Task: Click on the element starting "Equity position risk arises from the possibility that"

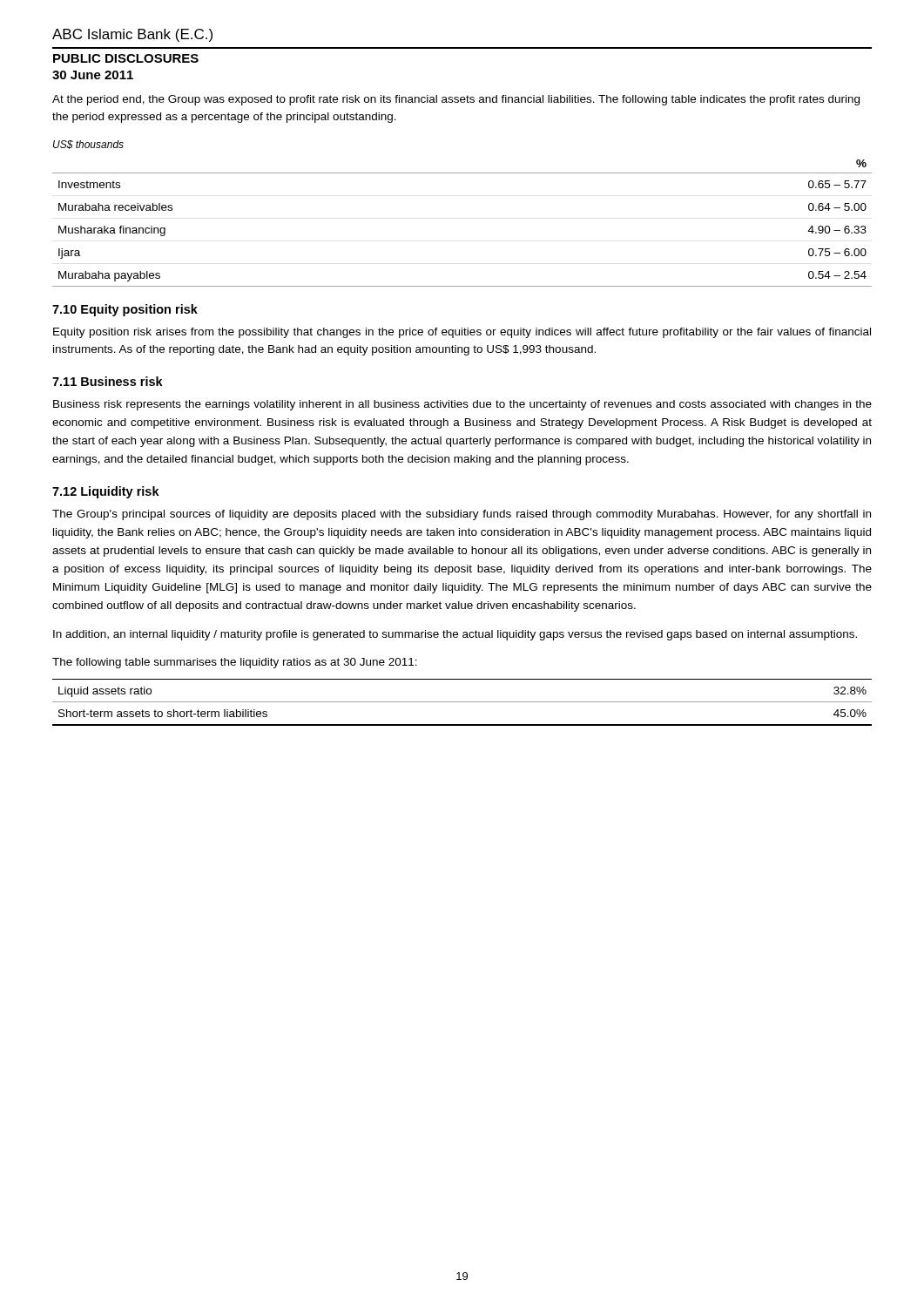Action: (x=462, y=340)
